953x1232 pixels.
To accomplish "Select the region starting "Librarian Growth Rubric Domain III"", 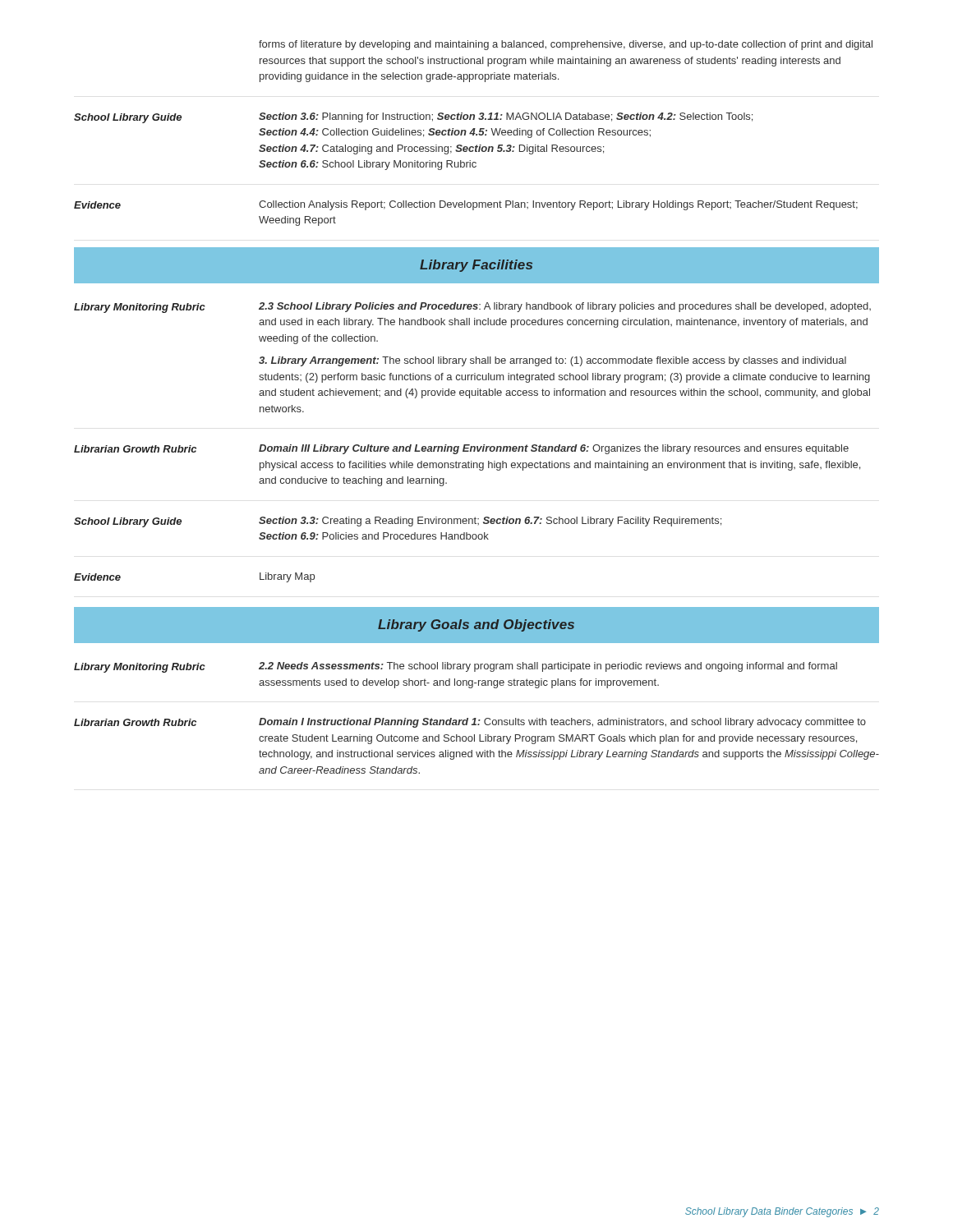I will tap(476, 464).
